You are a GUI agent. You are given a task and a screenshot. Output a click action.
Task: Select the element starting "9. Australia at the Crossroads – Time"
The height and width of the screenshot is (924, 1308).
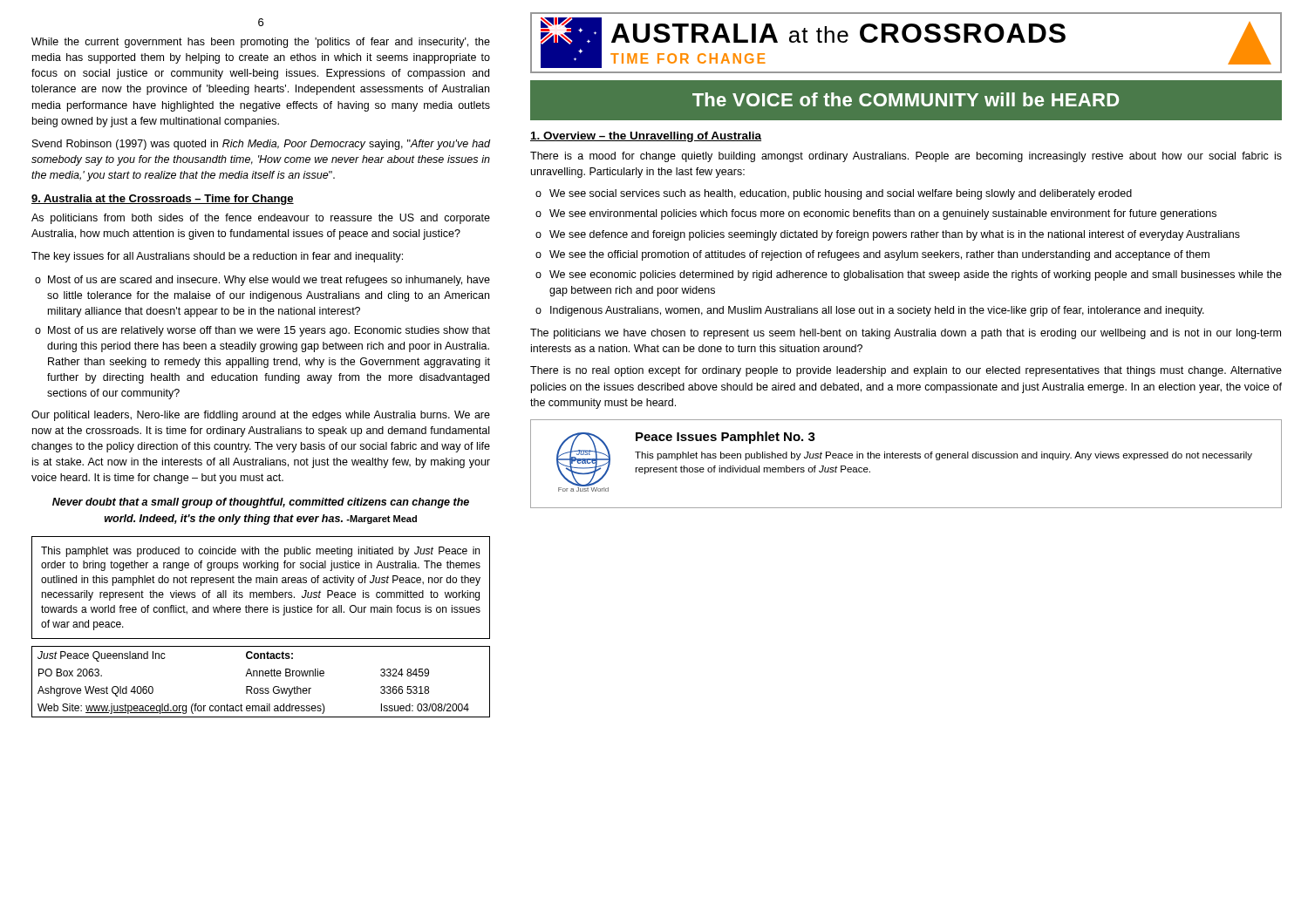(162, 198)
